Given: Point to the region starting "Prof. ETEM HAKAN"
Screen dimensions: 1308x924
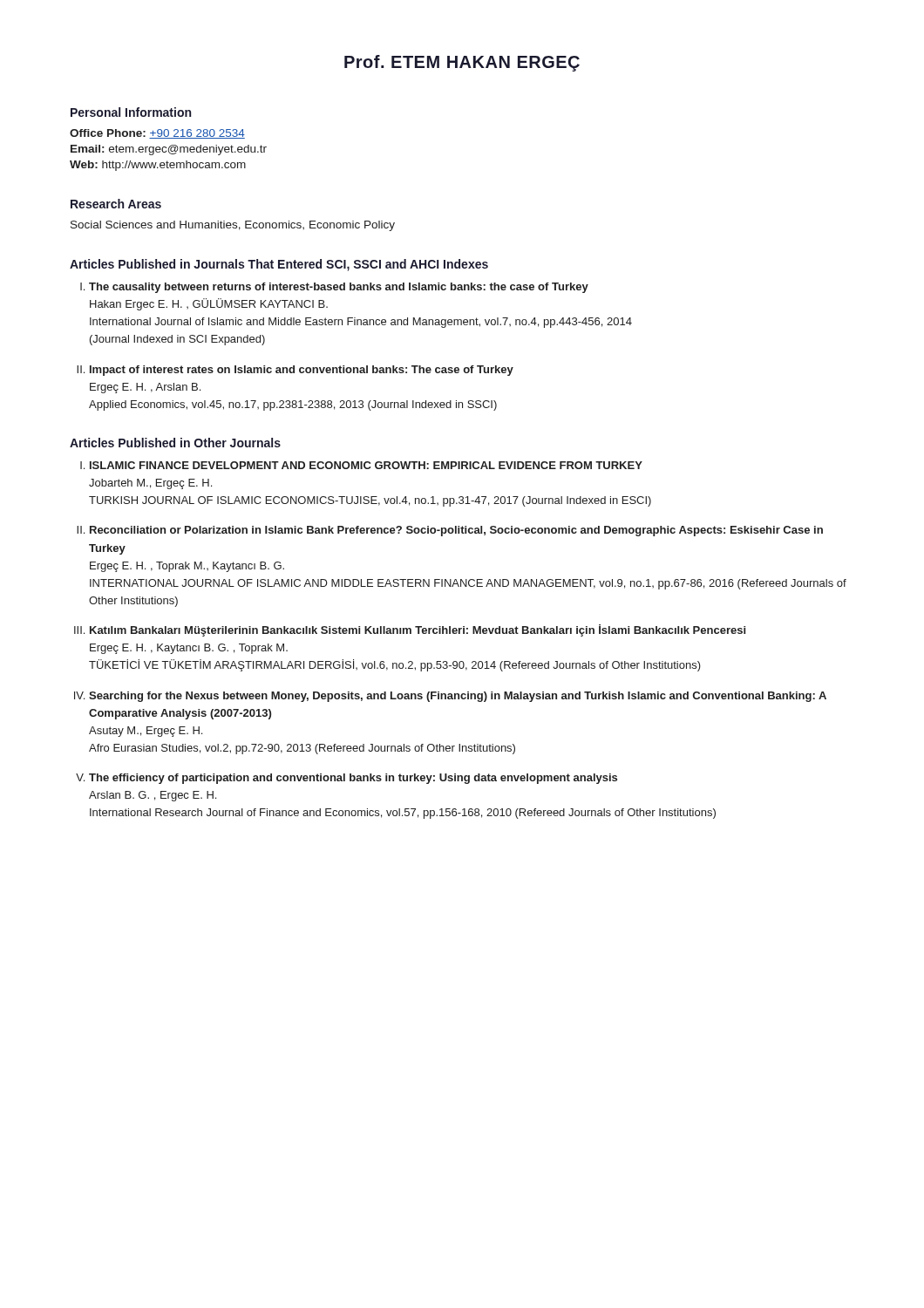Looking at the screenshot, I should pos(462,62).
